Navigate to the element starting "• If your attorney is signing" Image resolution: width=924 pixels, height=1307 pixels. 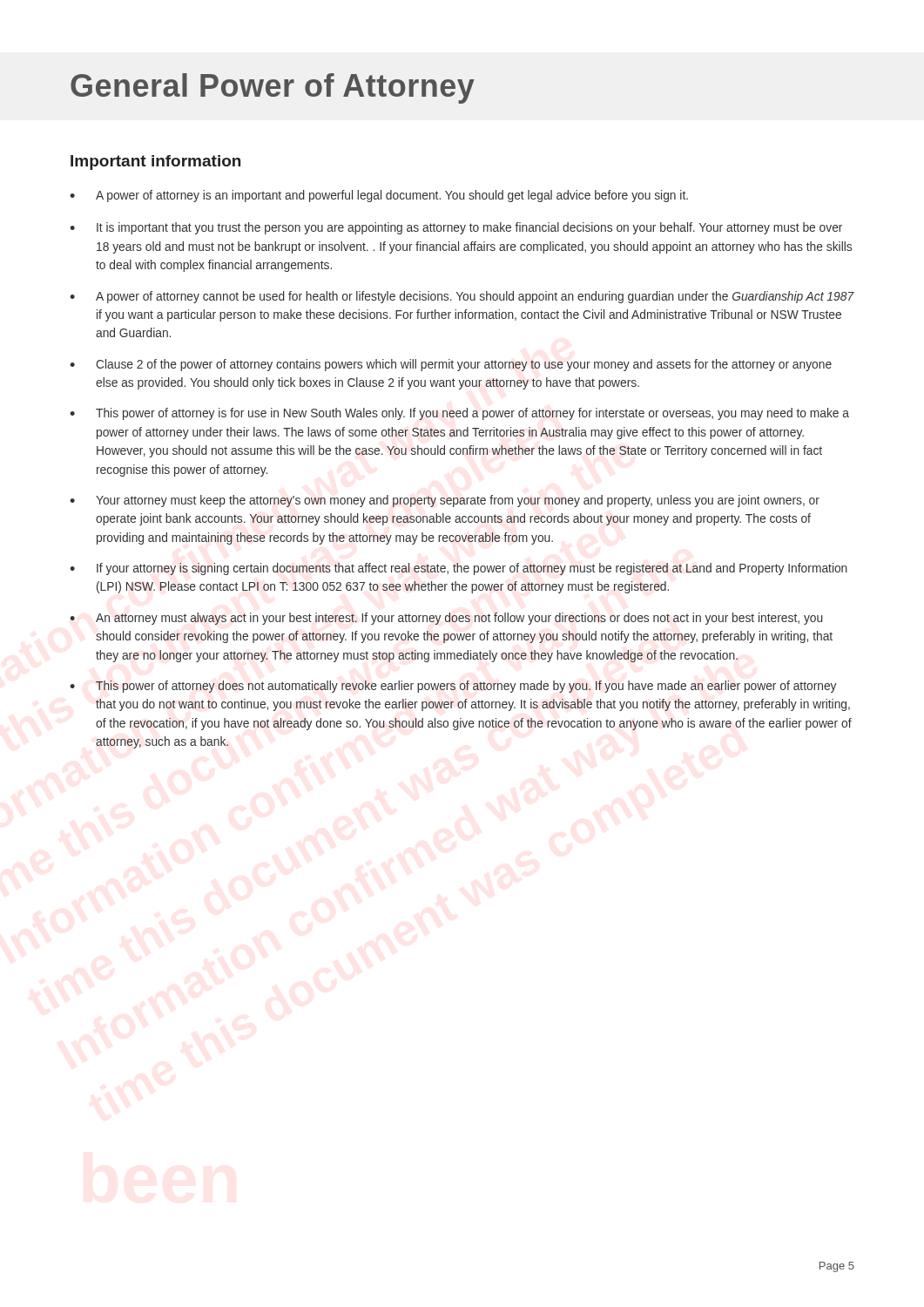click(462, 578)
